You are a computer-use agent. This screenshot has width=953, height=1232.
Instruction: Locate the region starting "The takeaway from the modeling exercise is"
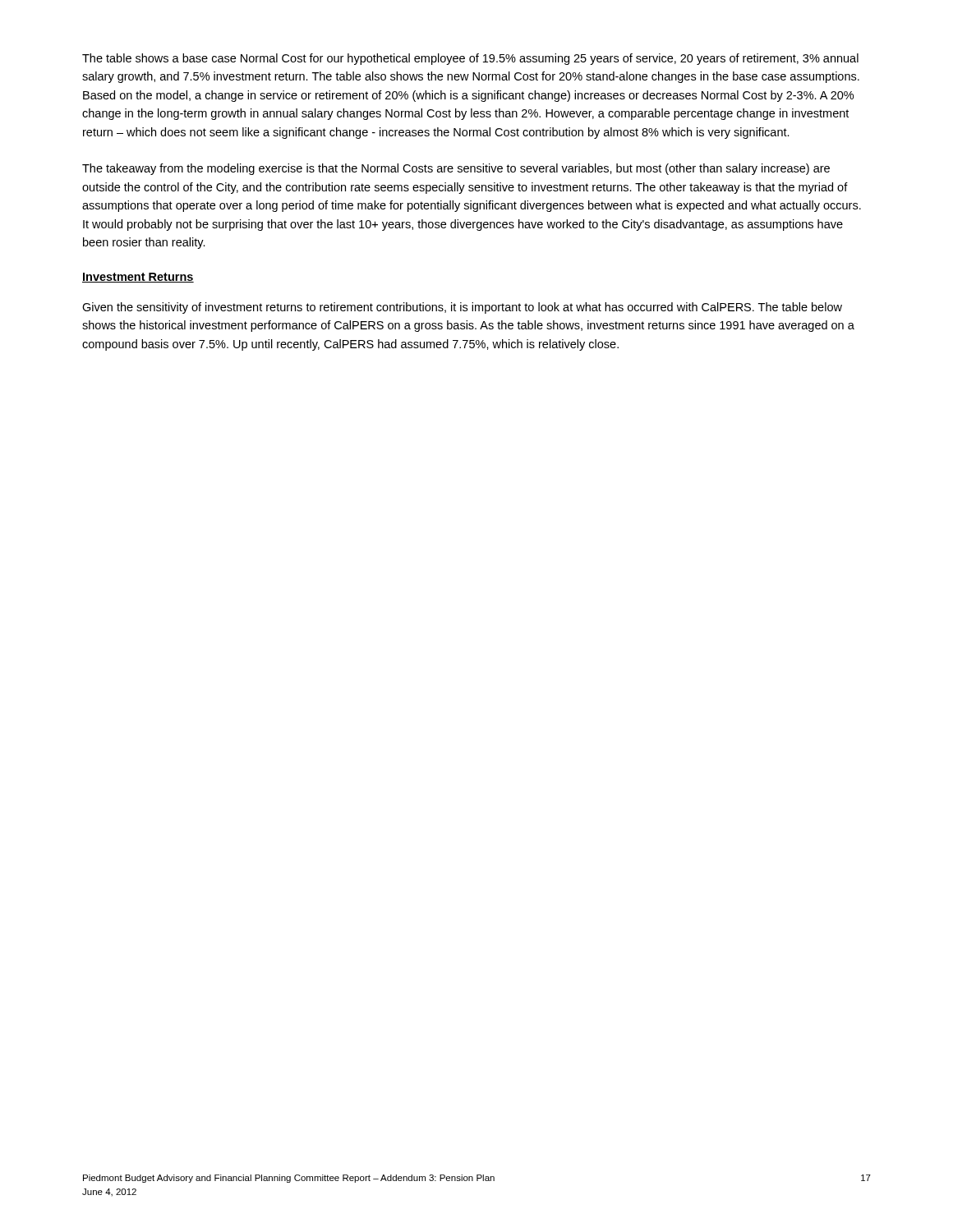pos(472,206)
